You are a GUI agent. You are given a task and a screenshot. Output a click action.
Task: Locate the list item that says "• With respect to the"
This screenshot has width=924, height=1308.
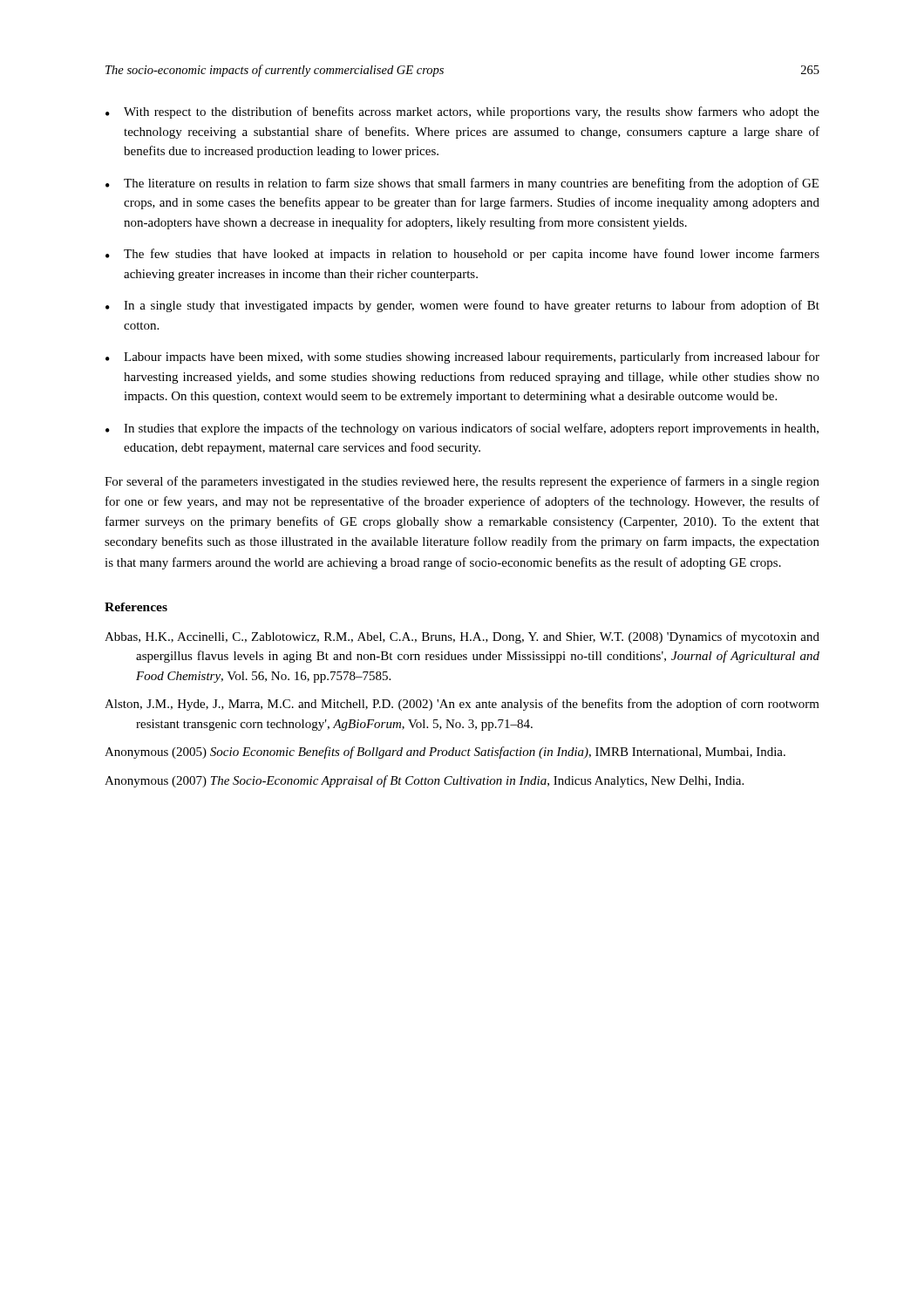tap(462, 131)
